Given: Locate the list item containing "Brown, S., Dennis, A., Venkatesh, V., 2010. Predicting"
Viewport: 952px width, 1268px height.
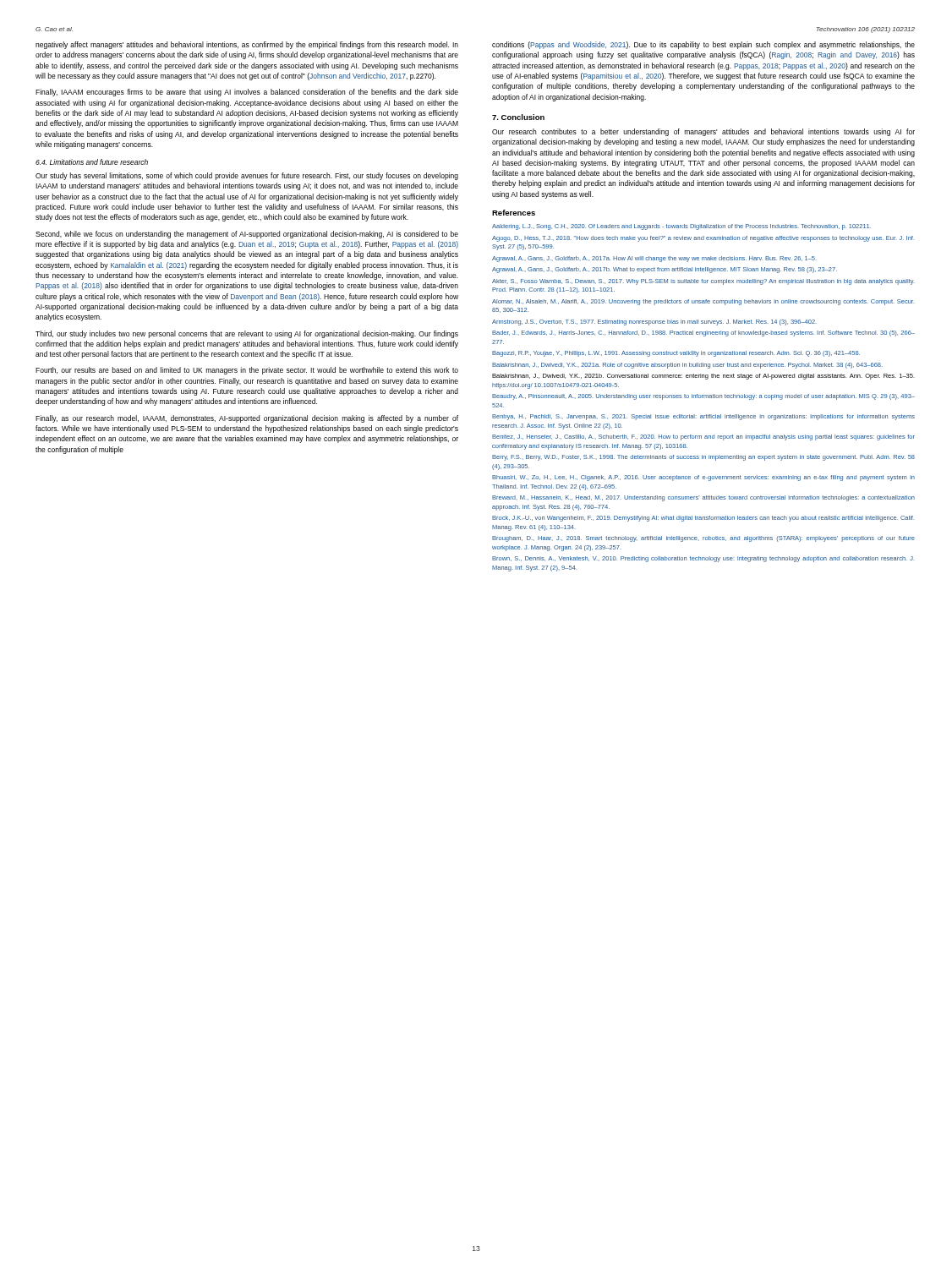Looking at the screenshot, I should point(703,563).
